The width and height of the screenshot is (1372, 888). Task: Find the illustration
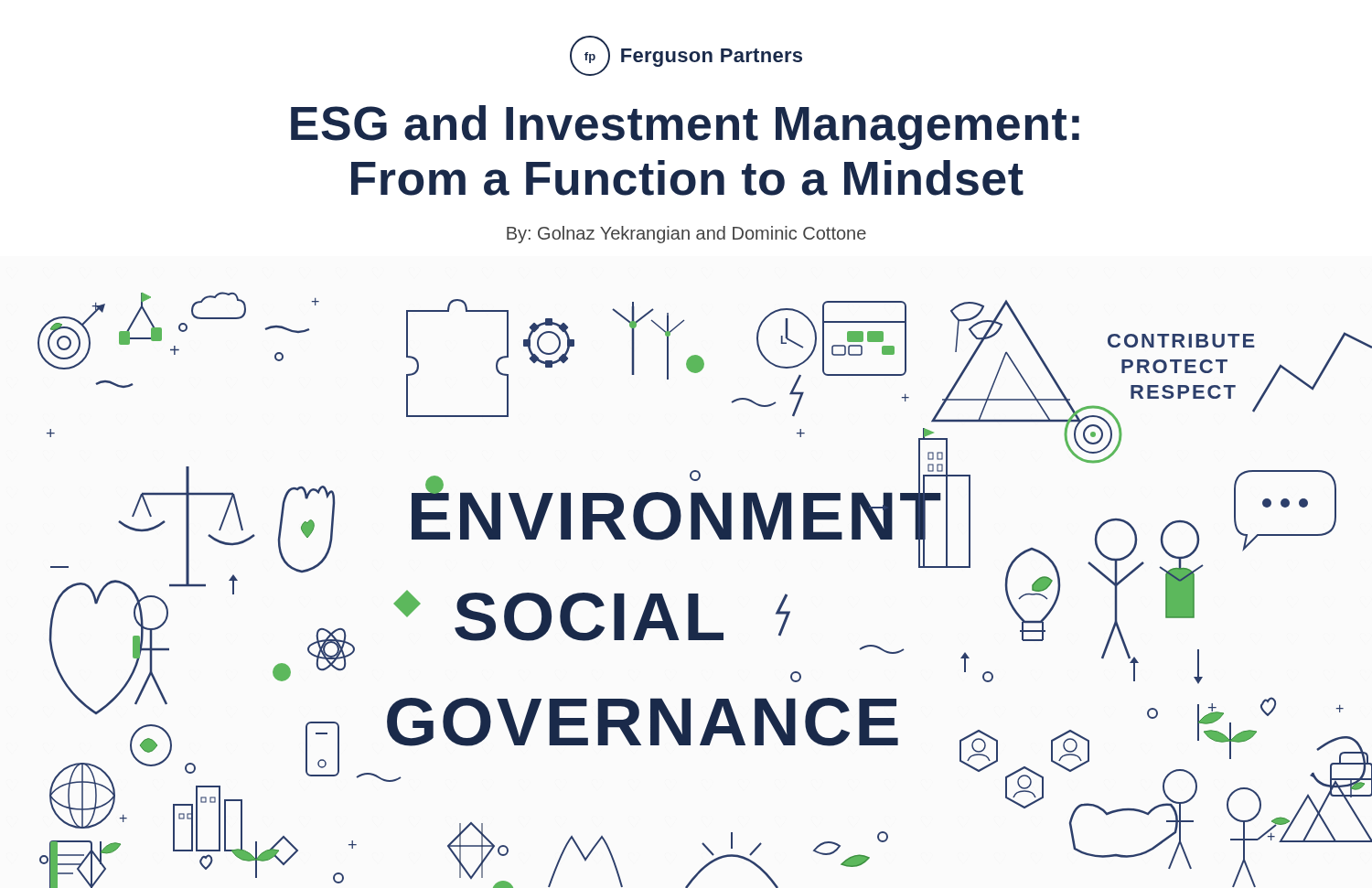[x=686, y=572]
